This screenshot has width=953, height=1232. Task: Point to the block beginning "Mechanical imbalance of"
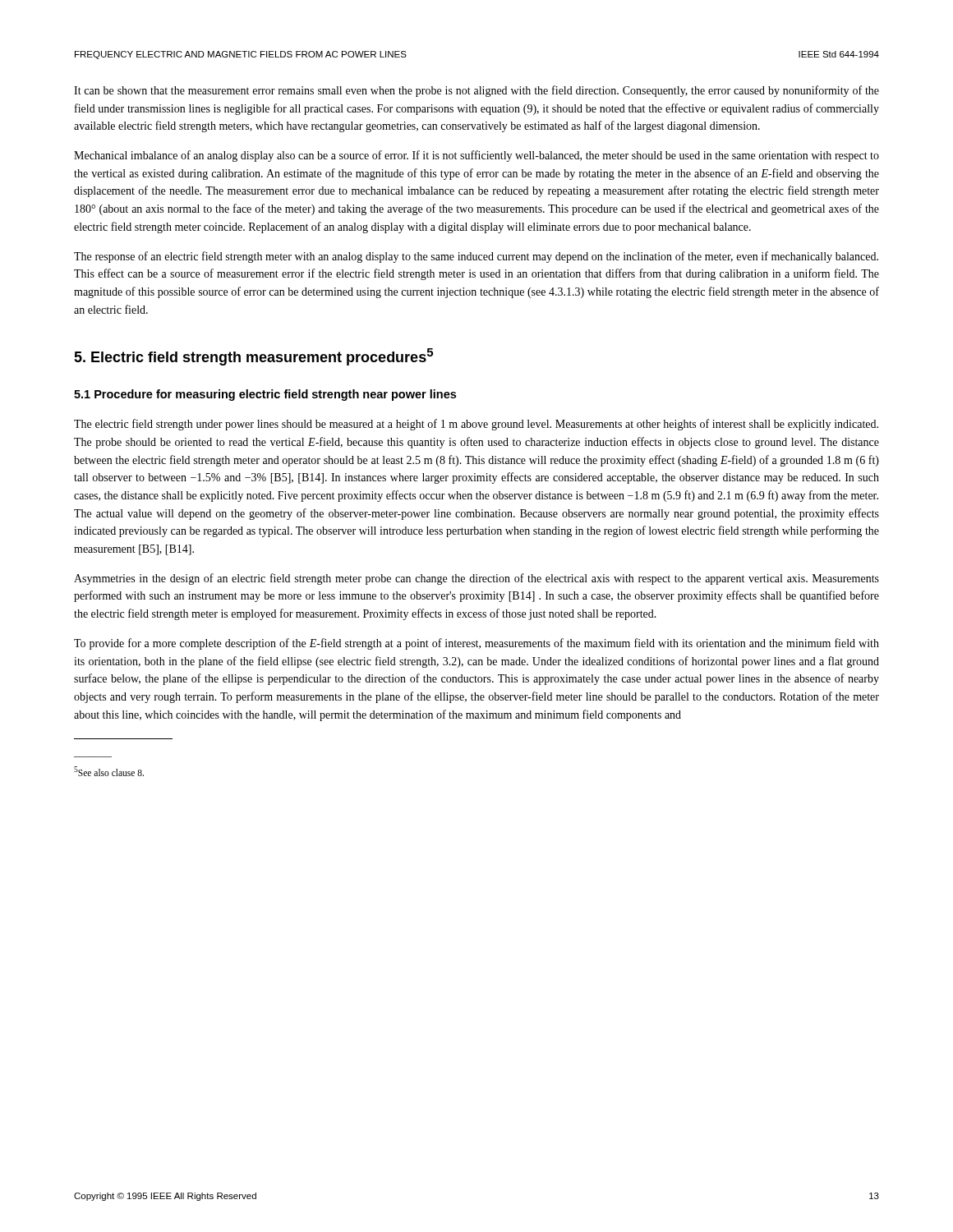[x=476, y=192]
